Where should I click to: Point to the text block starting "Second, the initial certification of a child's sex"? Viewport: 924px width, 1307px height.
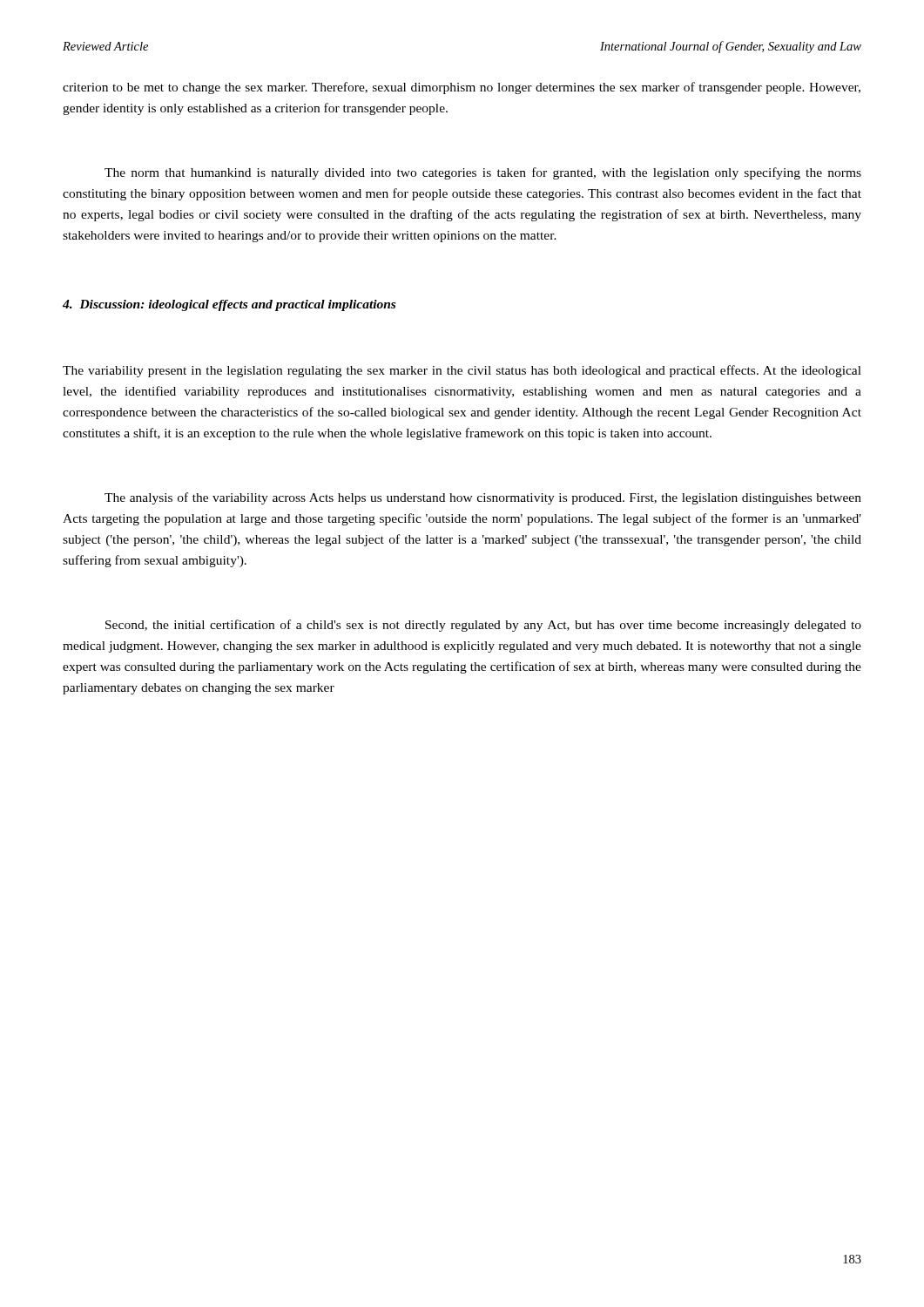462,656
